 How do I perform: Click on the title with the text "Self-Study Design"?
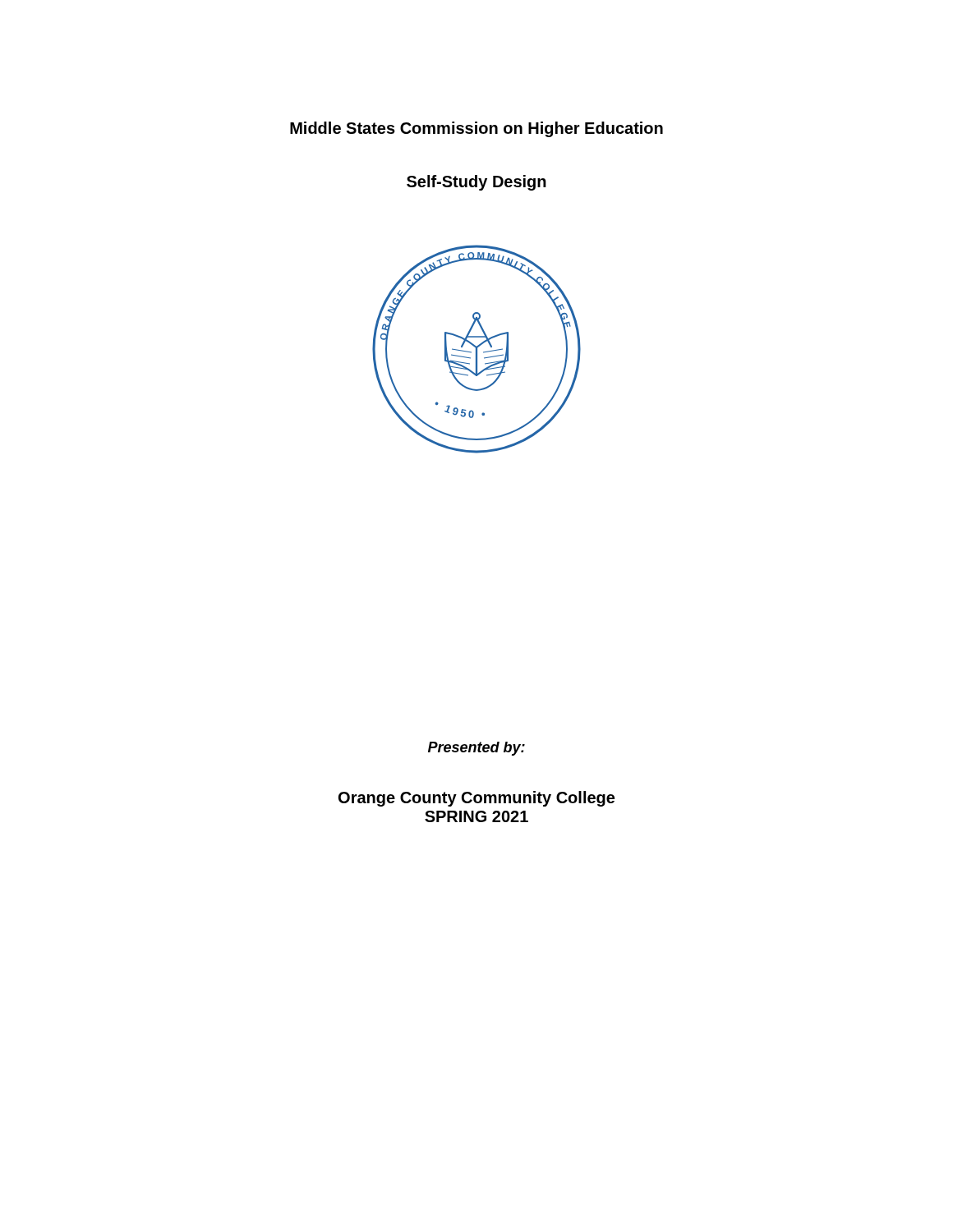(476, 182)
